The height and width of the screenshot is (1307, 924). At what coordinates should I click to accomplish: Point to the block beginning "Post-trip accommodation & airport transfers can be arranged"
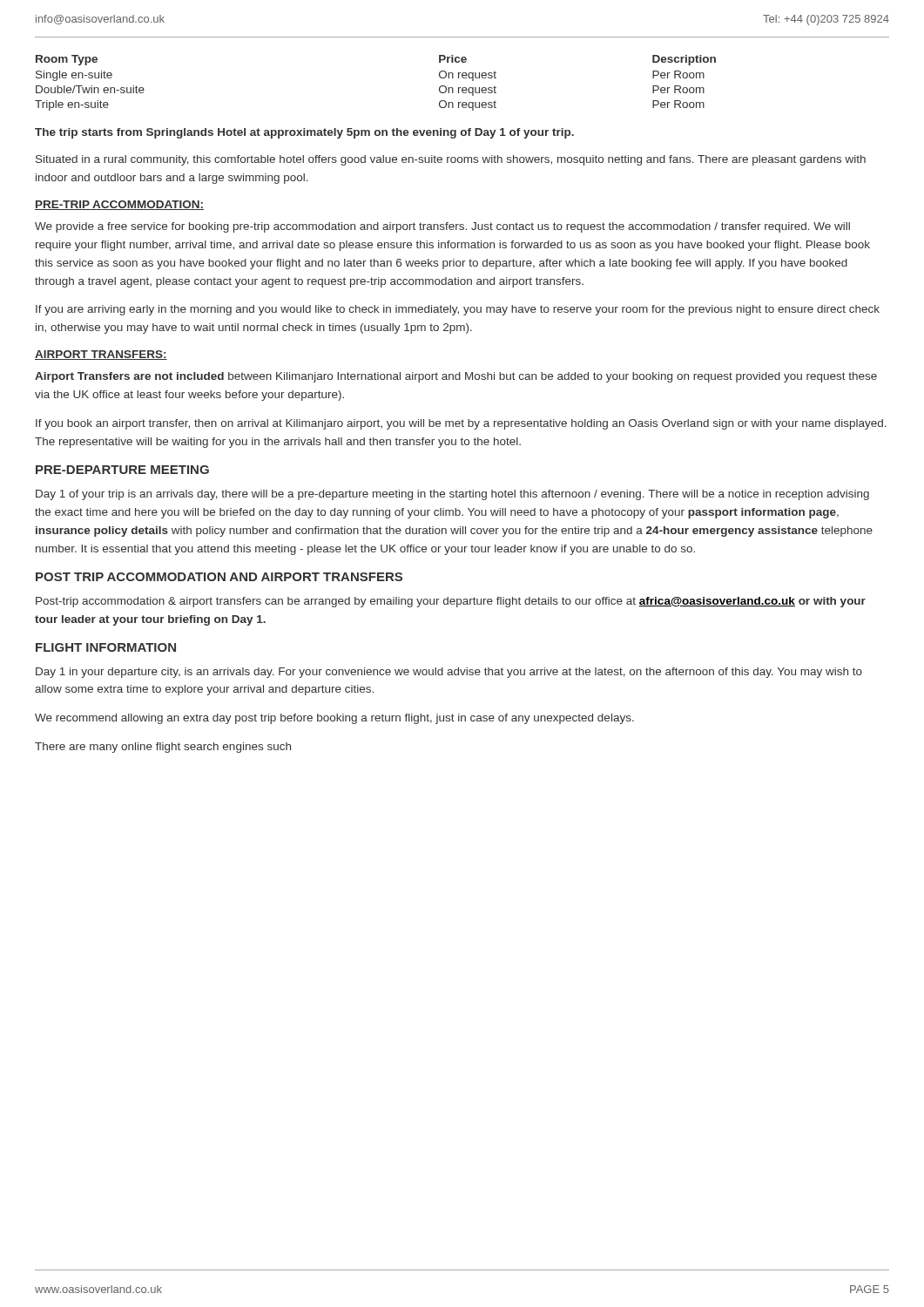click(x=462, y=610)
